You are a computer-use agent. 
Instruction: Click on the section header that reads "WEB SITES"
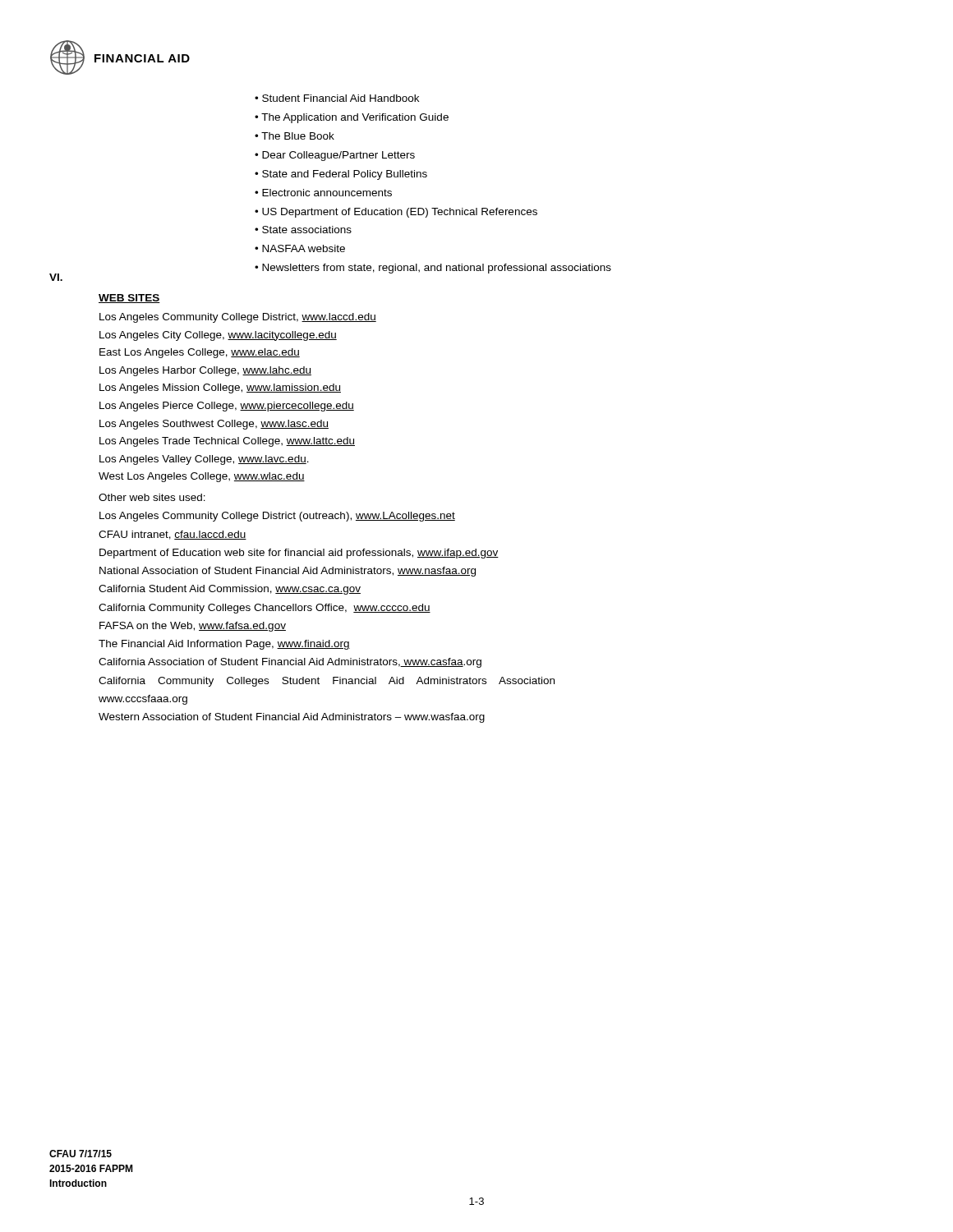tap(129, 298)
